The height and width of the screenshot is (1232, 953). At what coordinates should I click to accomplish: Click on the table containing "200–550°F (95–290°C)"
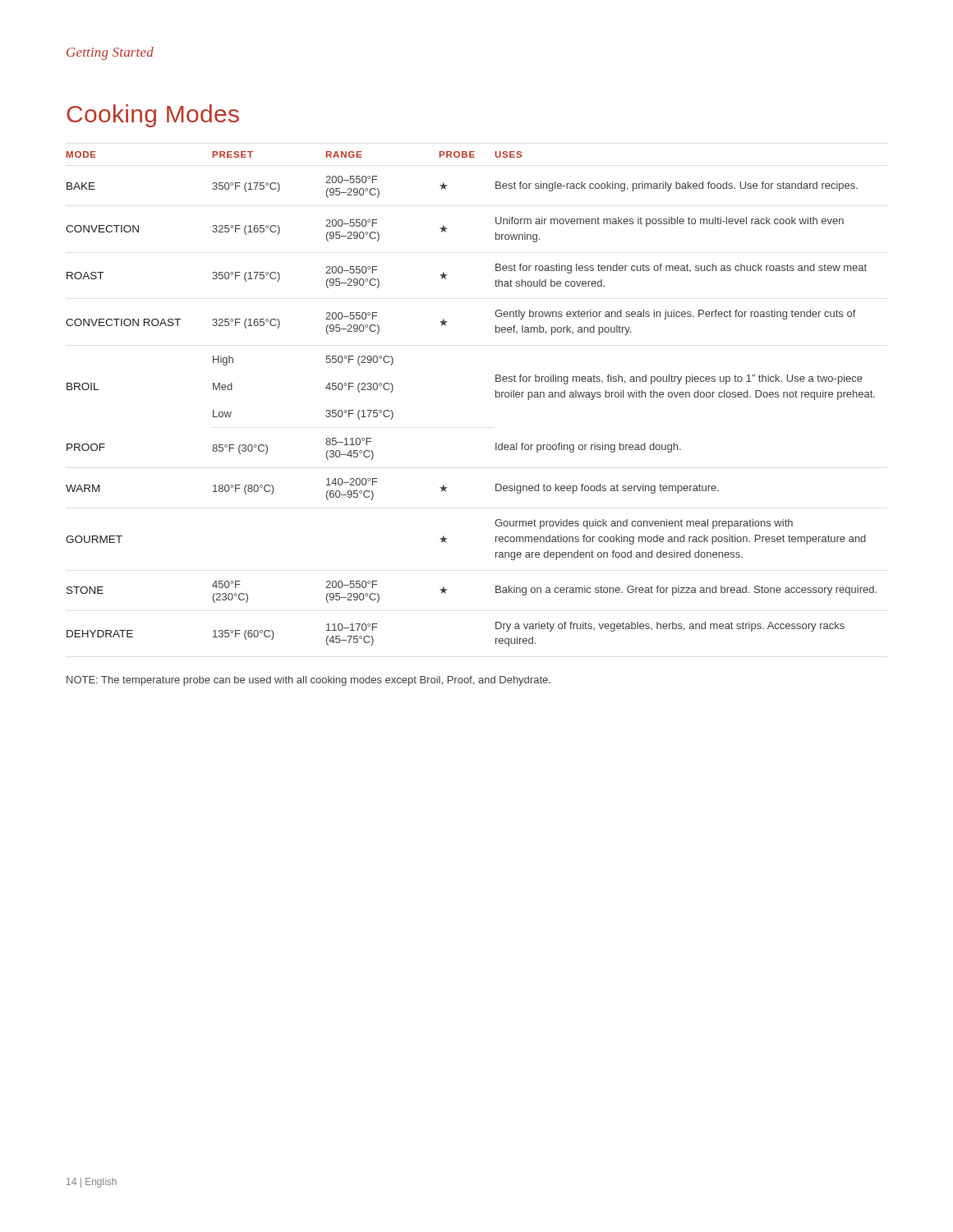coord(476,400)
